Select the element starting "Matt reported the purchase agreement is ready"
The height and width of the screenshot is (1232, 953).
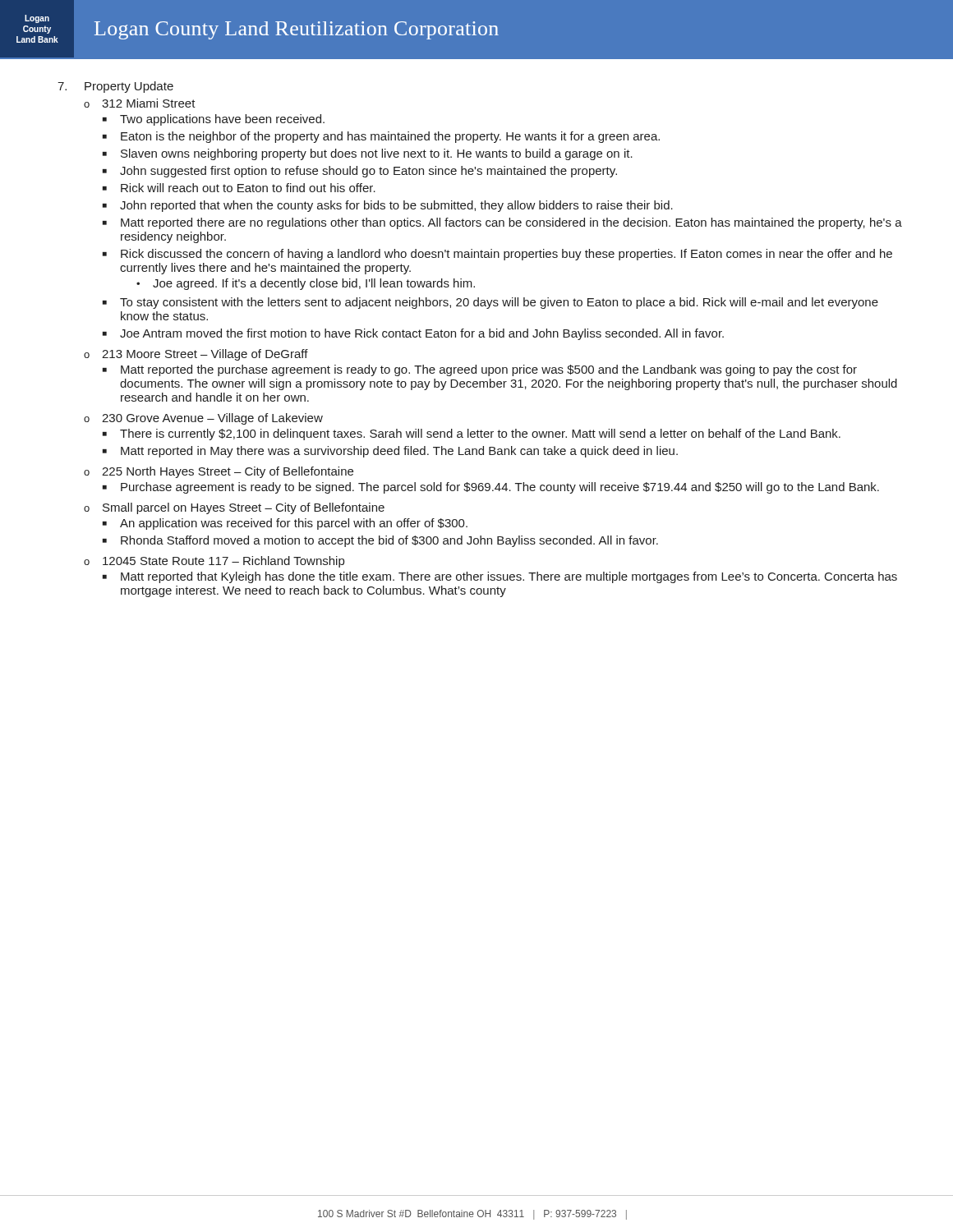tap(509, 383)
